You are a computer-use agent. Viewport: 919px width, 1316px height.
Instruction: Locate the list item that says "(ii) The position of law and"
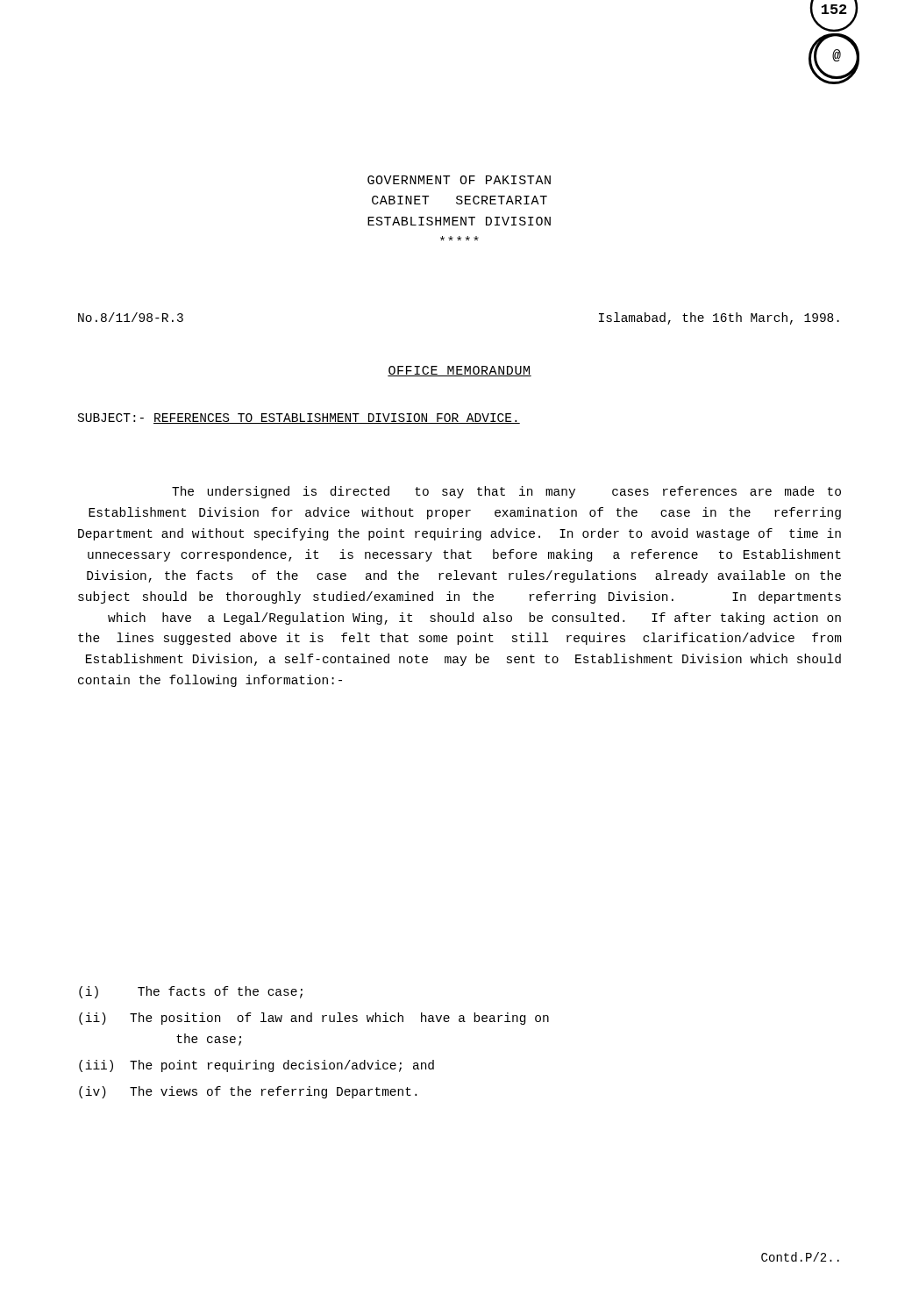tap(460, 1030)
